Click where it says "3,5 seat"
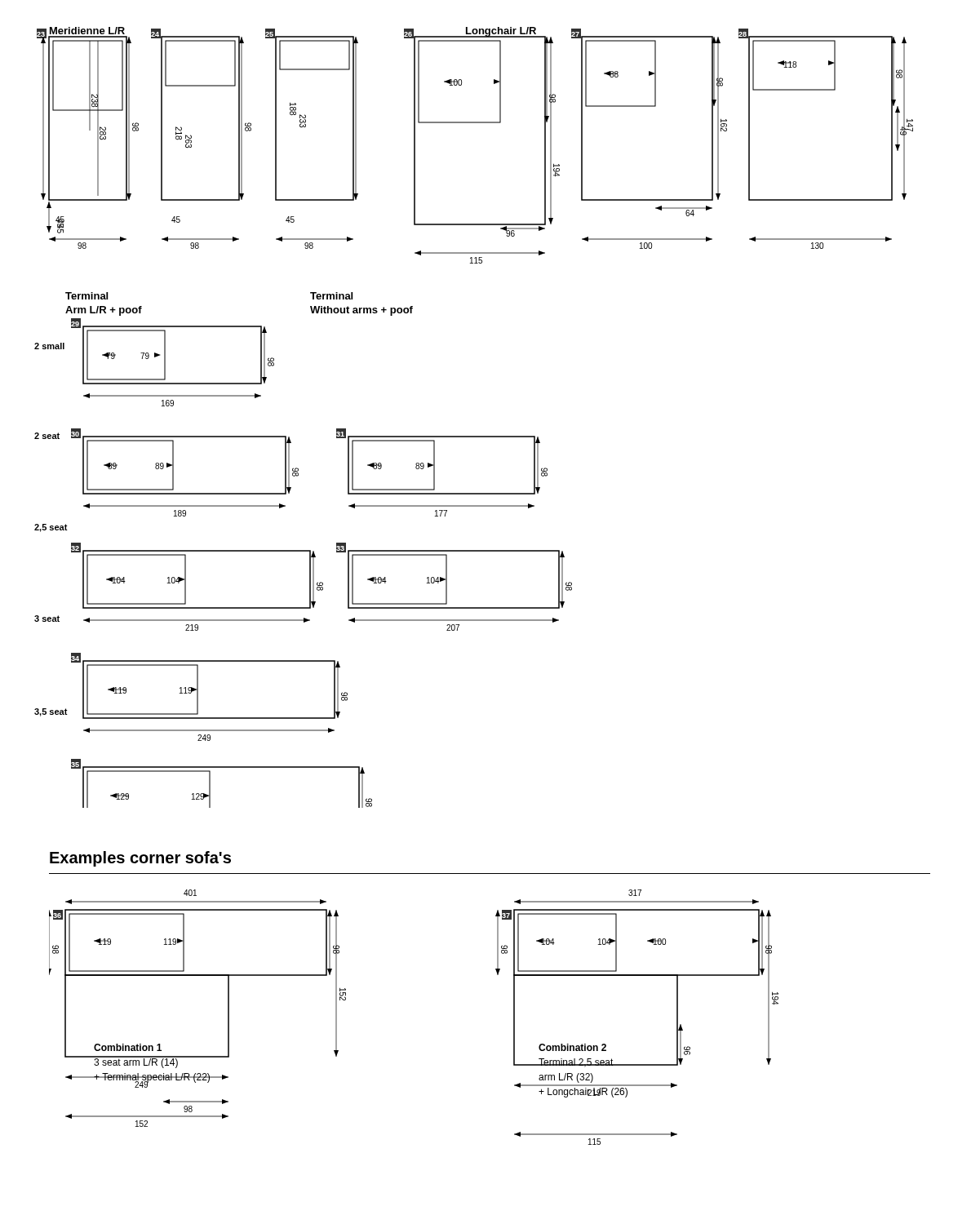The width and height of the screenshot is (980, 1224). coord(51,712)
